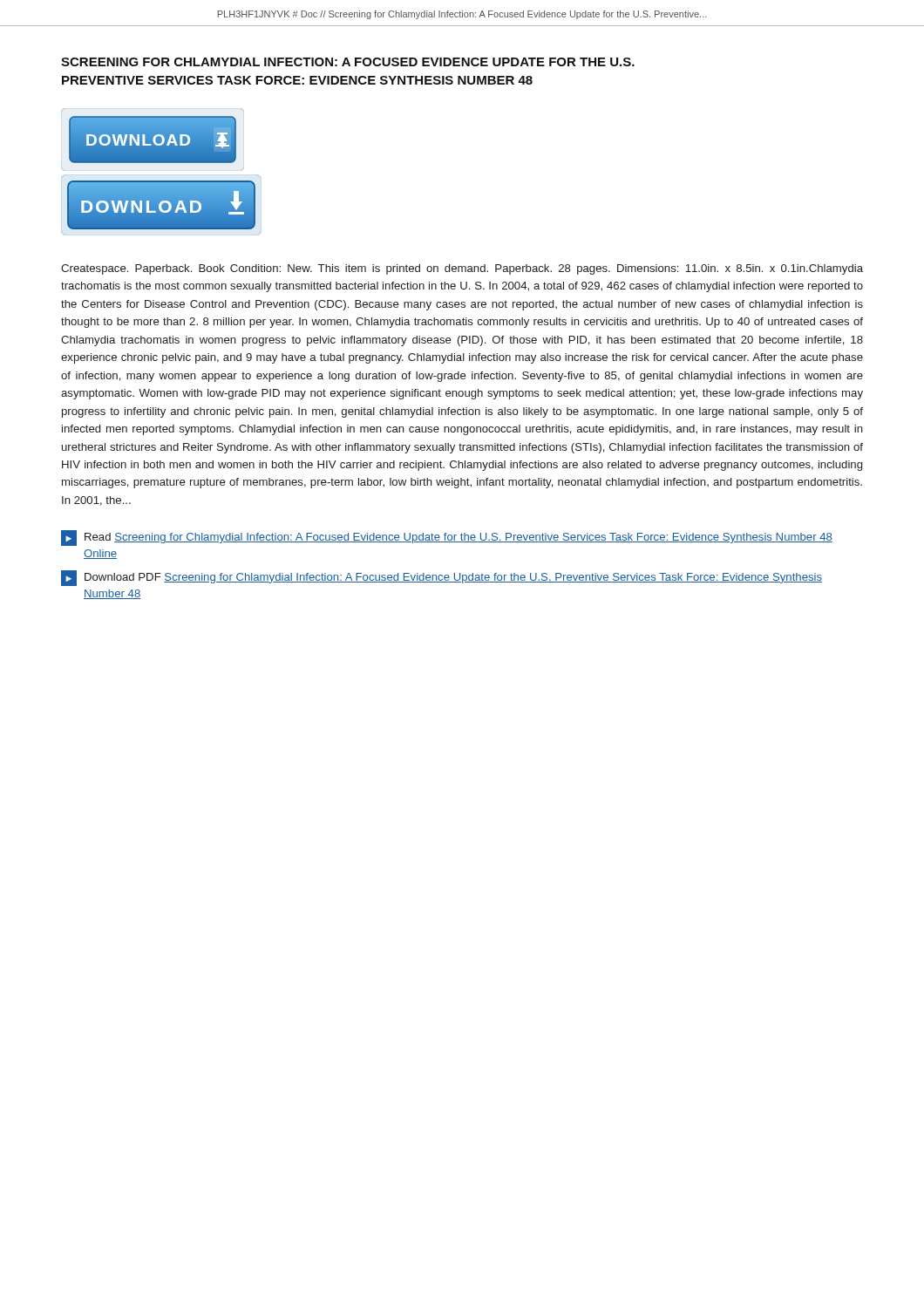Click on the list item with the text "► Download PDF Screening for"
The image size is (924, 1308).
[462, 585]
